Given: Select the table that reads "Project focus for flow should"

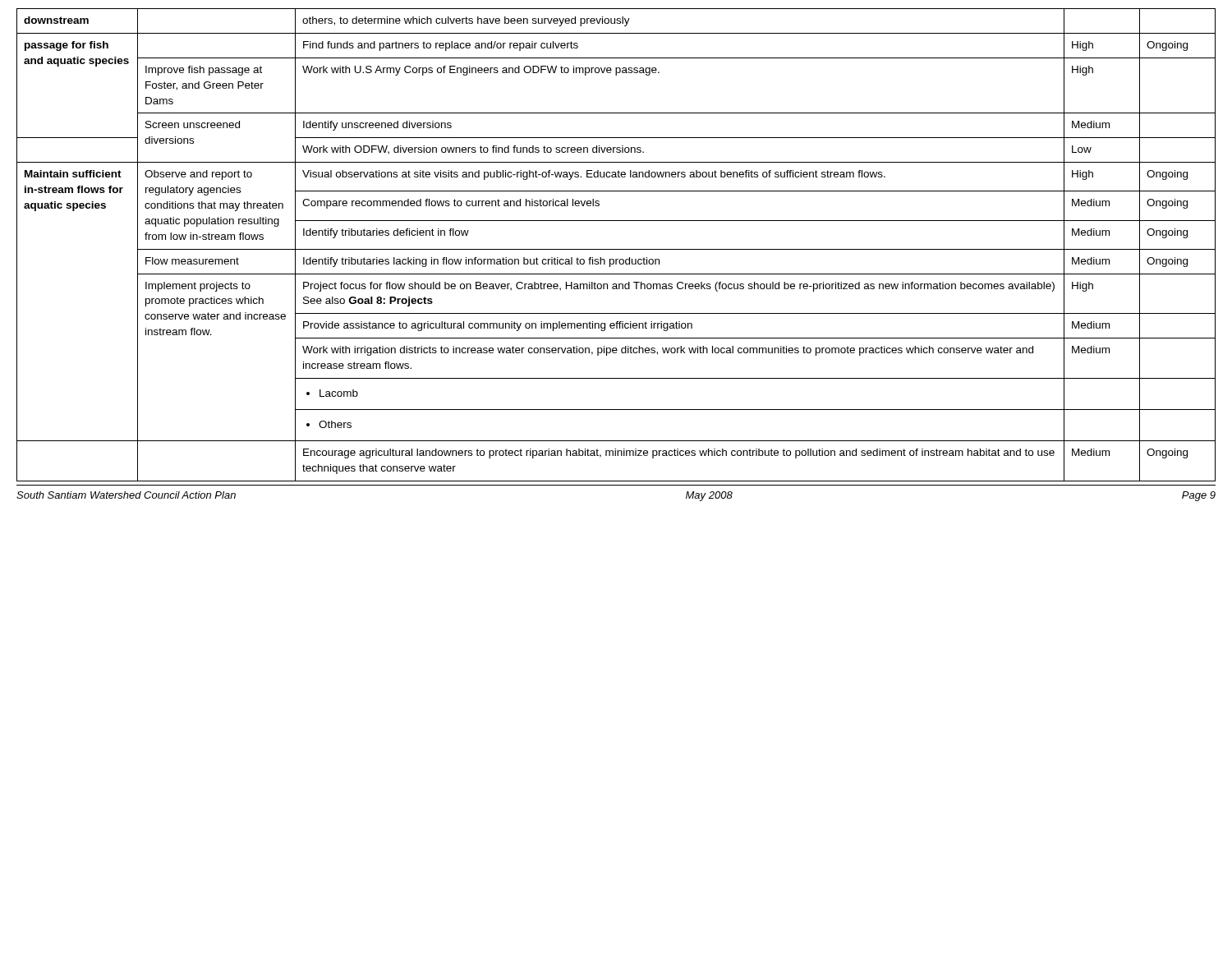Looking at the screenshot, I should (x=616, y=245).
